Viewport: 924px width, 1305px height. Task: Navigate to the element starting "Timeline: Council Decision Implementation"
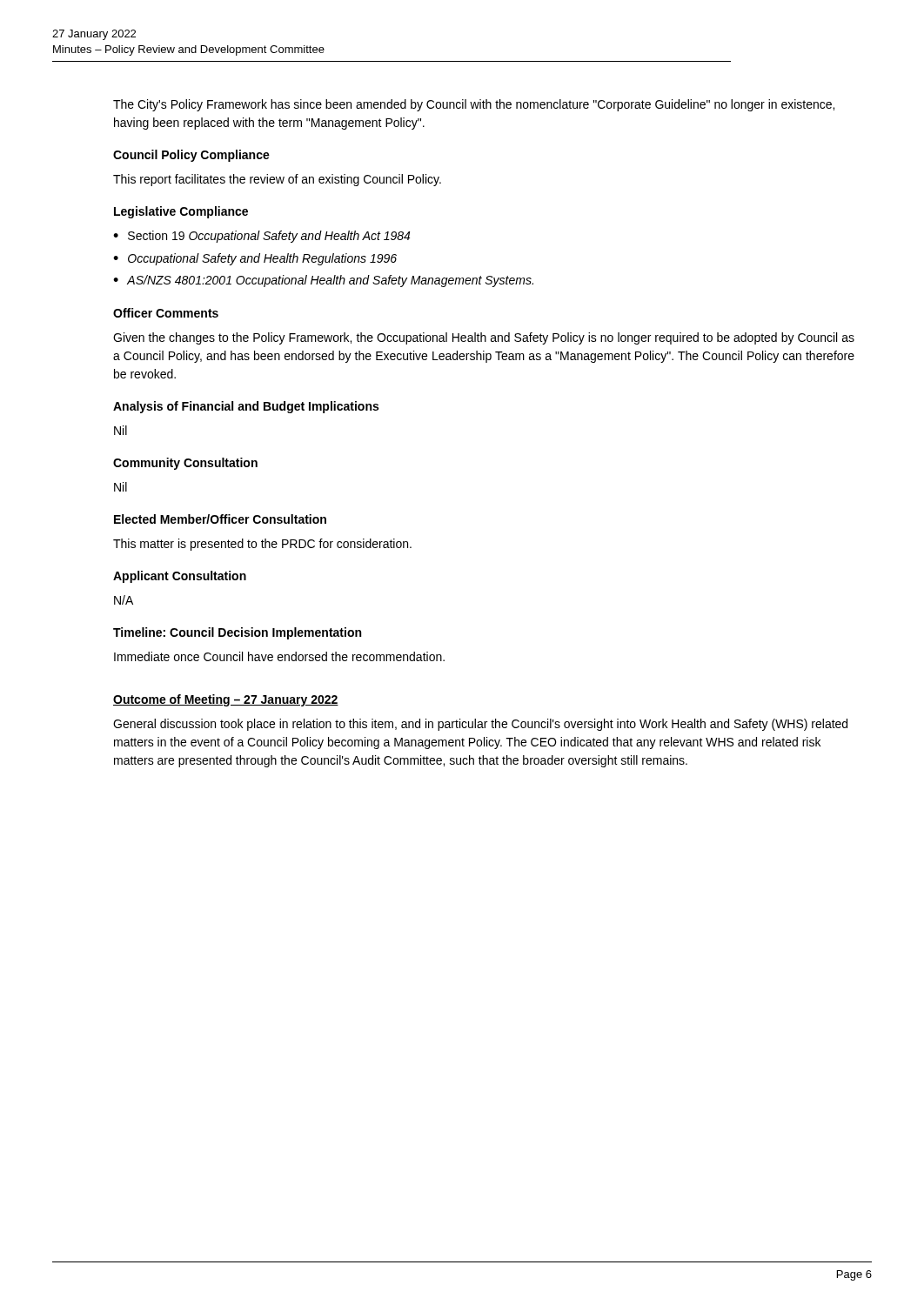238,632
